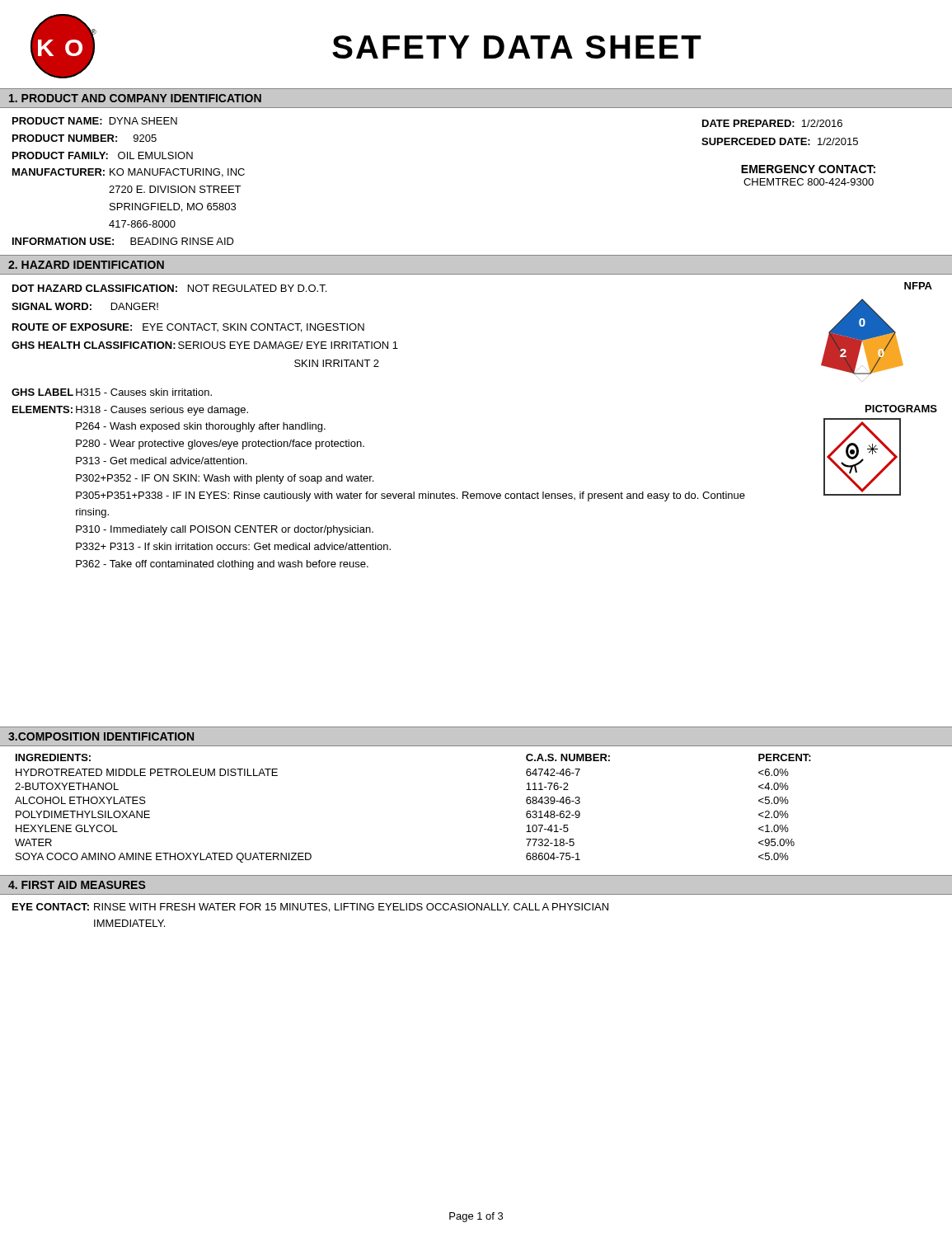Find the title
This screenshot has height=1237, width=952.
pyautogui.click(x=517, y=47)
